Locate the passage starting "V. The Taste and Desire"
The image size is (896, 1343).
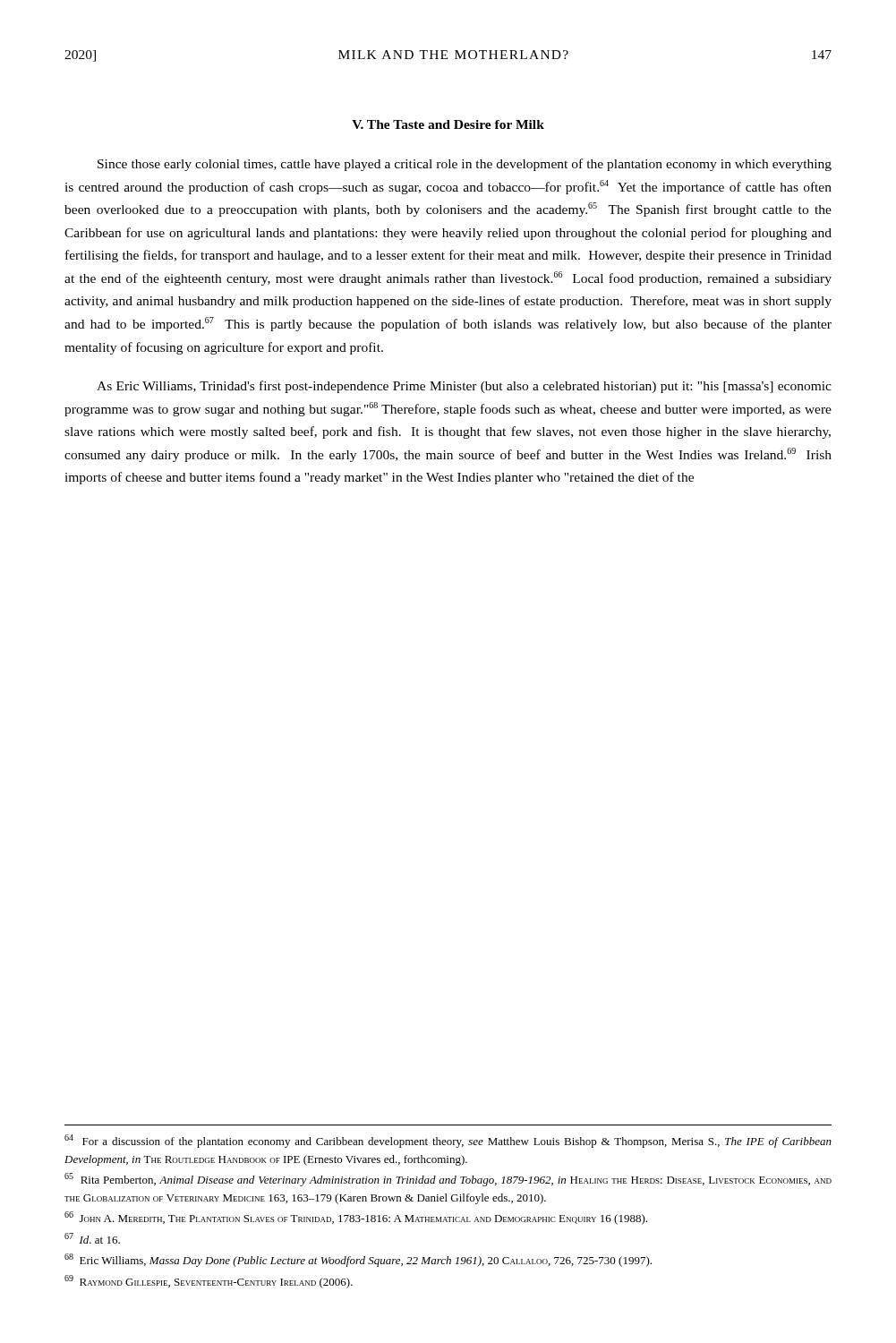click(448, 124)
